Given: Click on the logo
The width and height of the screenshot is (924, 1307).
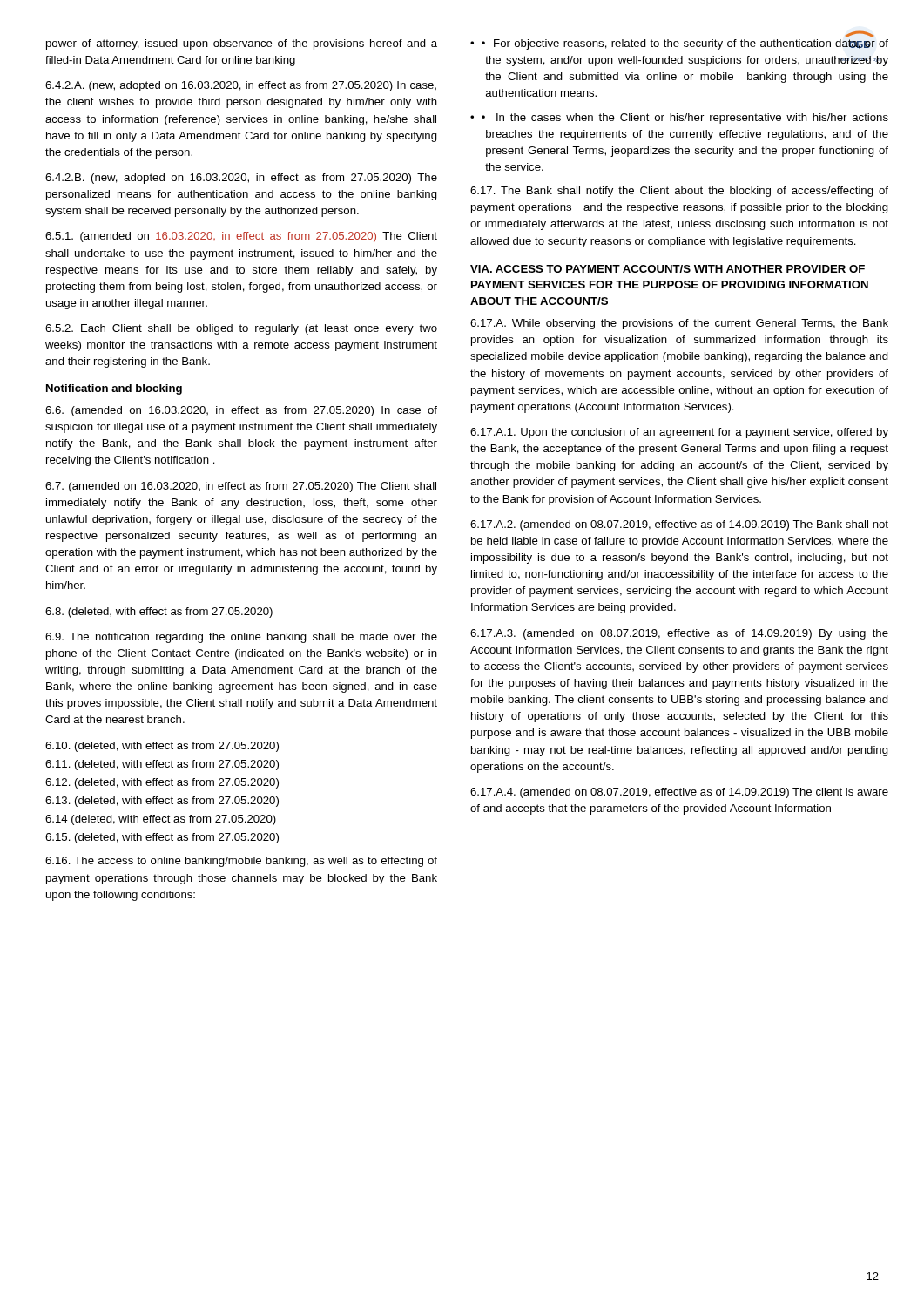Looking at the screenshot, I should (x=860, y=46).
